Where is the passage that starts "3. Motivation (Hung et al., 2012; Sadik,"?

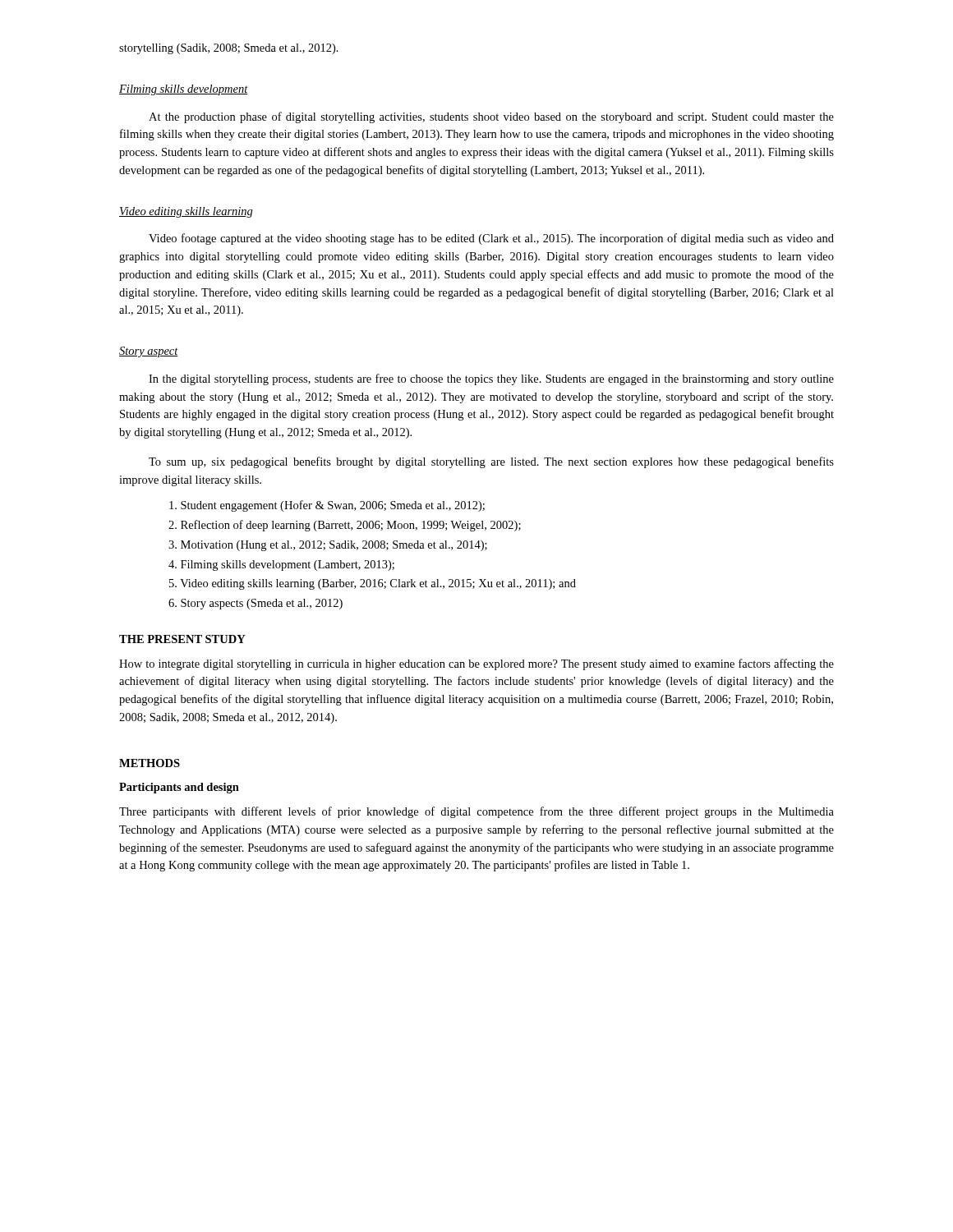(328, 544)
